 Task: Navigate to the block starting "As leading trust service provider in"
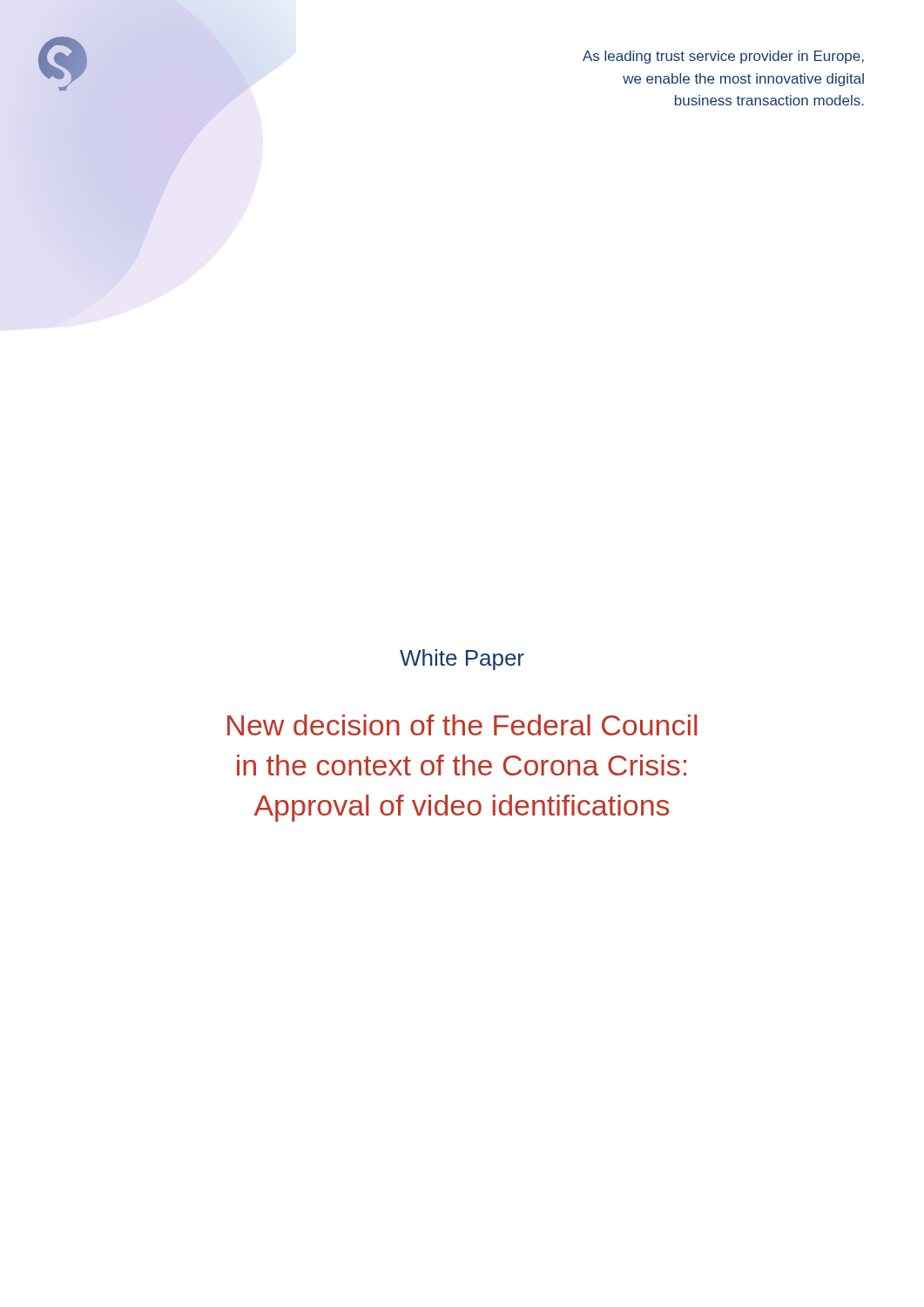[x=724, y=78]
